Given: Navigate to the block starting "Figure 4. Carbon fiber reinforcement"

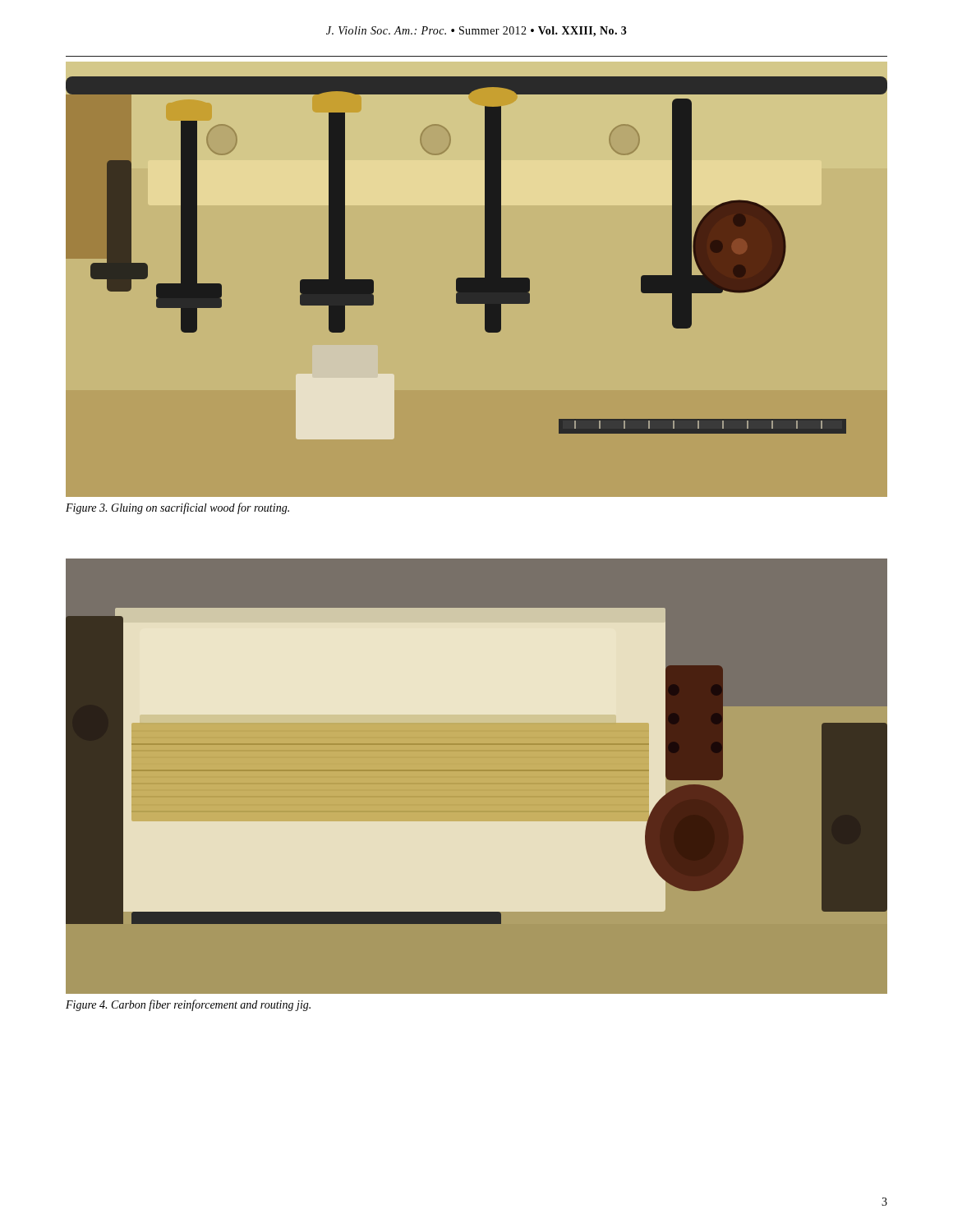Looking at the screenshot, I should (x=189, y=1005).
